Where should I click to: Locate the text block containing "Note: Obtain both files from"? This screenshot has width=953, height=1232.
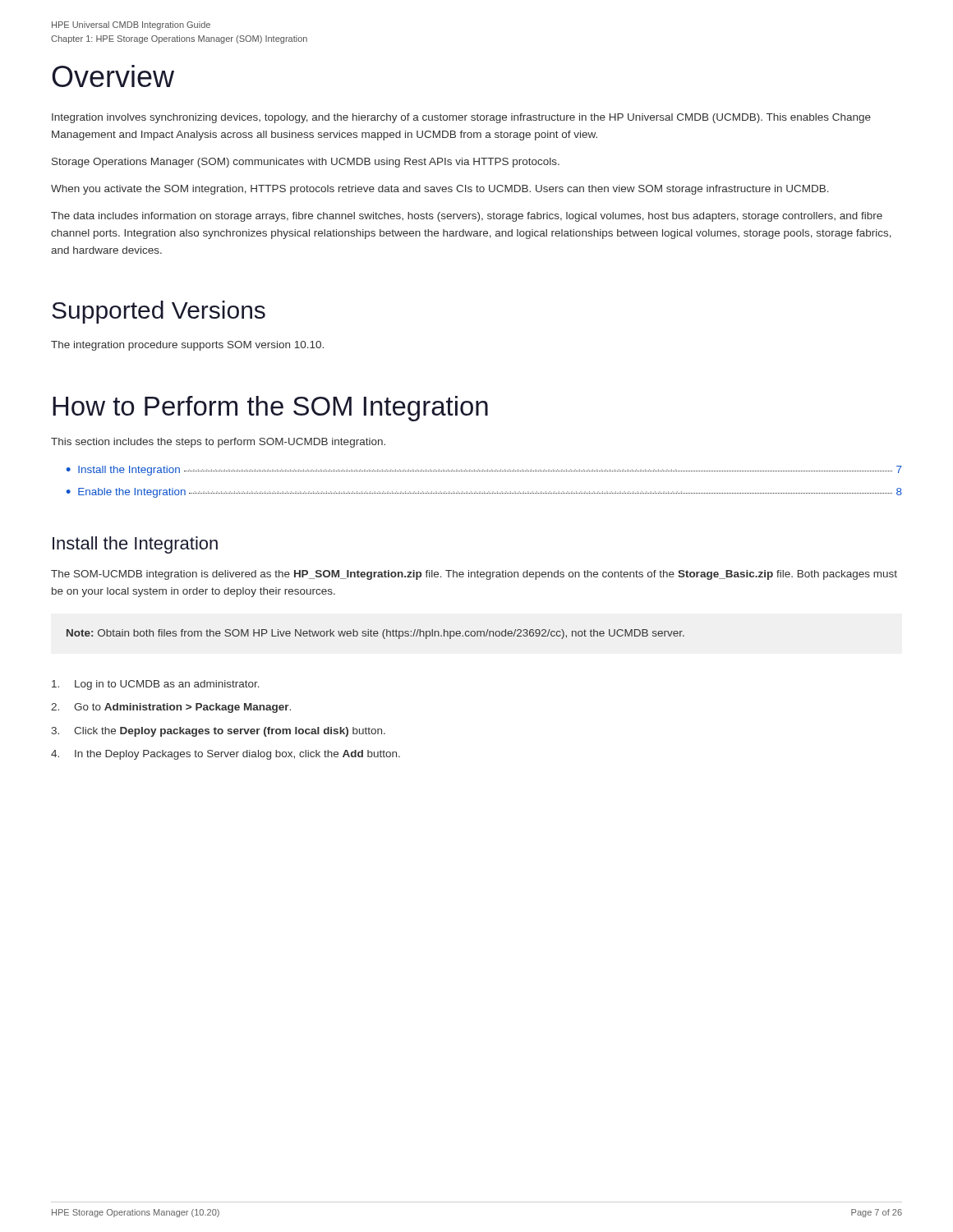(x=476, y=634)
